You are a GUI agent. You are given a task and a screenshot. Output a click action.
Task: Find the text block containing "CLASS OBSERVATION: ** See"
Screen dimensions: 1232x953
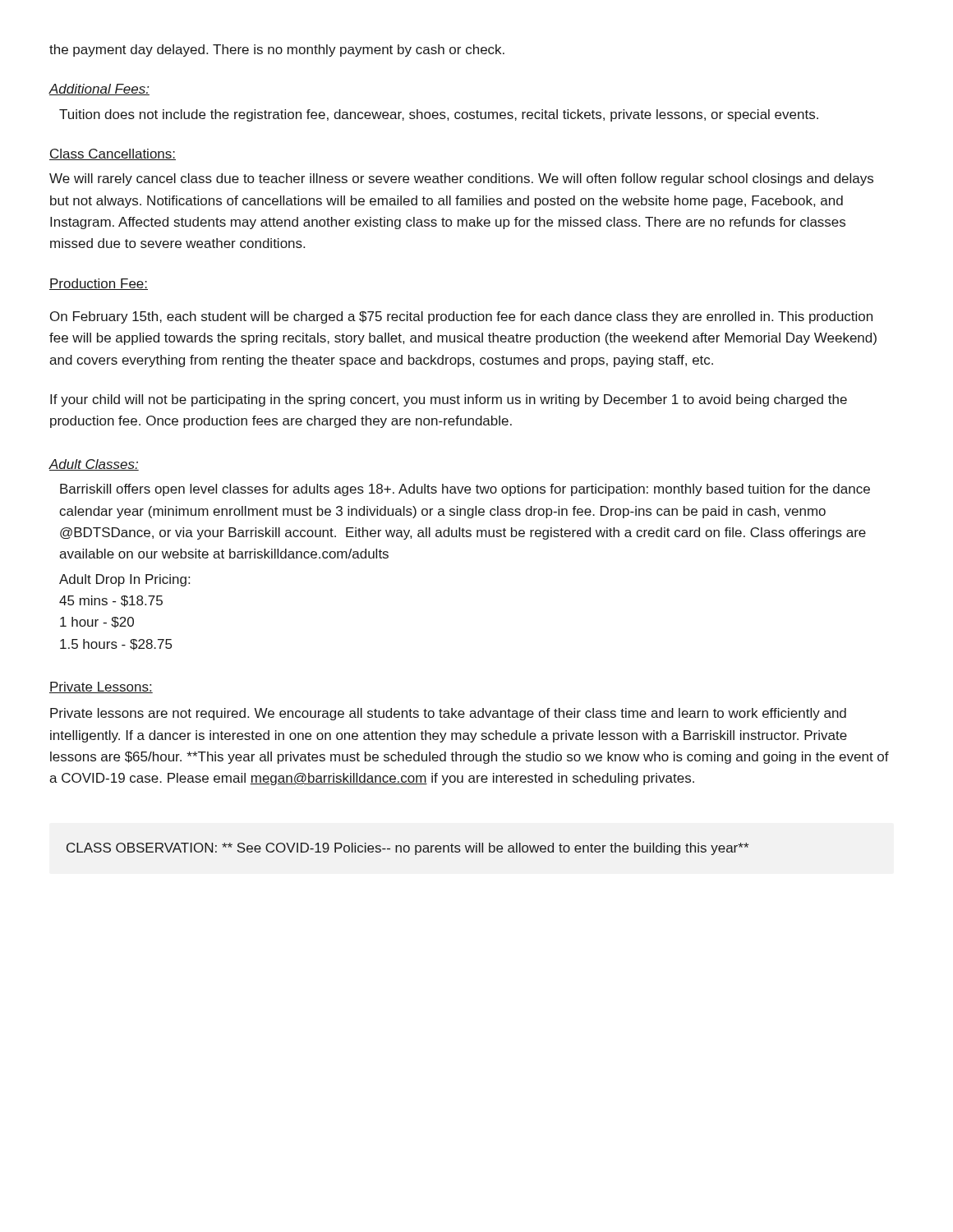[x=407, y=848]
